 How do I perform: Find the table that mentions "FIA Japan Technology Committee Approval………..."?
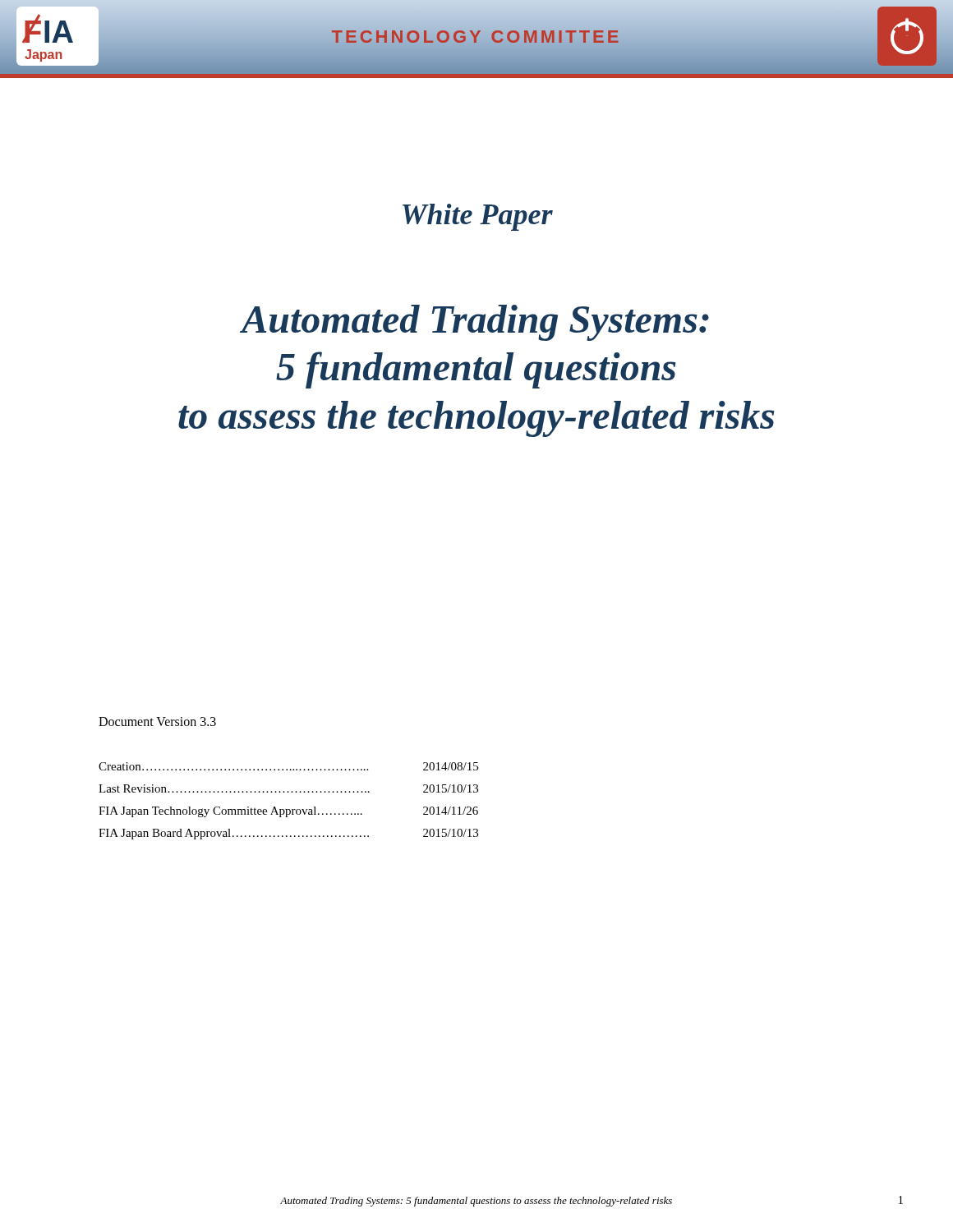(x=312, y=800)
